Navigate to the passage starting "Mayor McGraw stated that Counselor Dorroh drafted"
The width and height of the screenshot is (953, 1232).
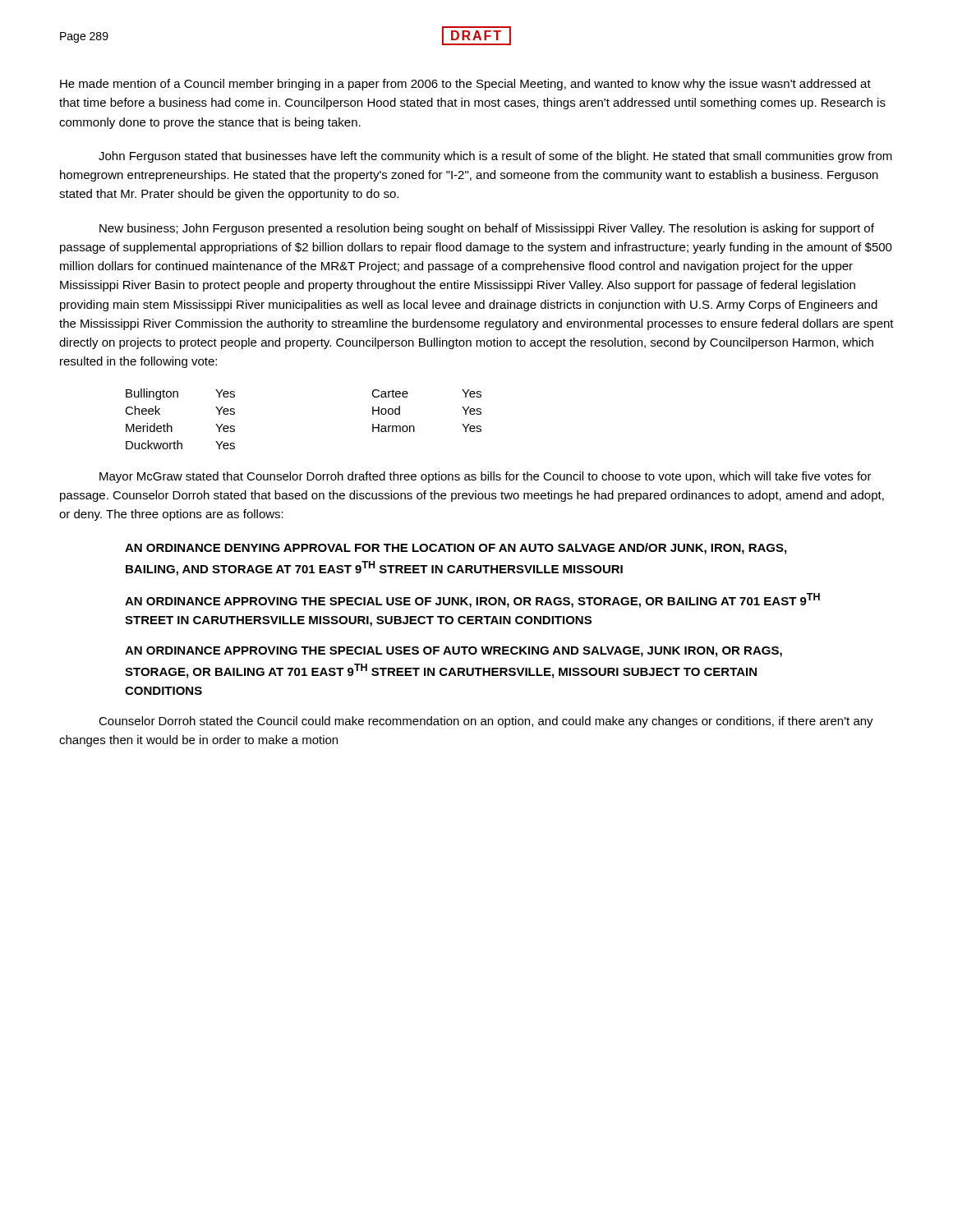472,495
